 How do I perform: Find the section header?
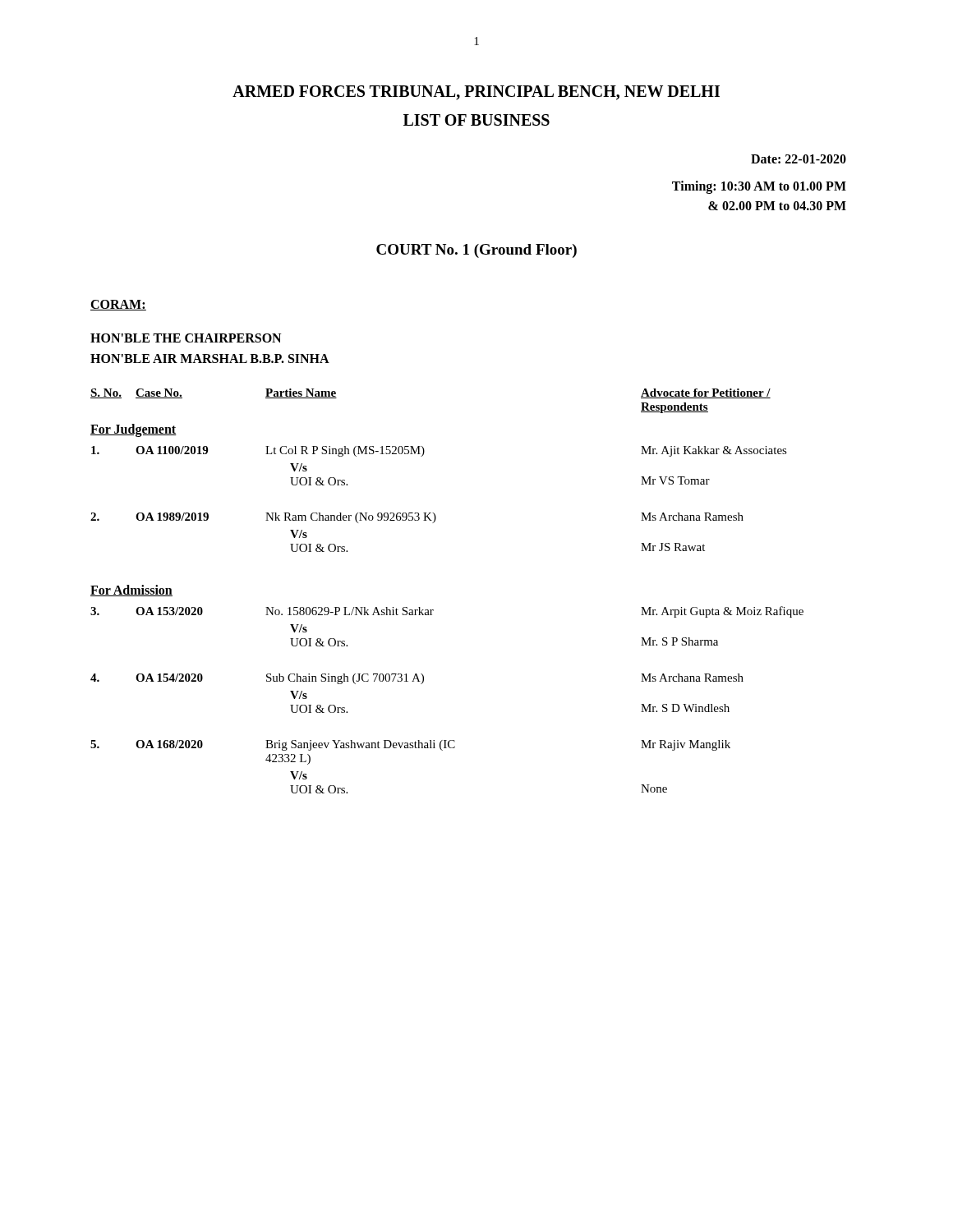[118, 304]
